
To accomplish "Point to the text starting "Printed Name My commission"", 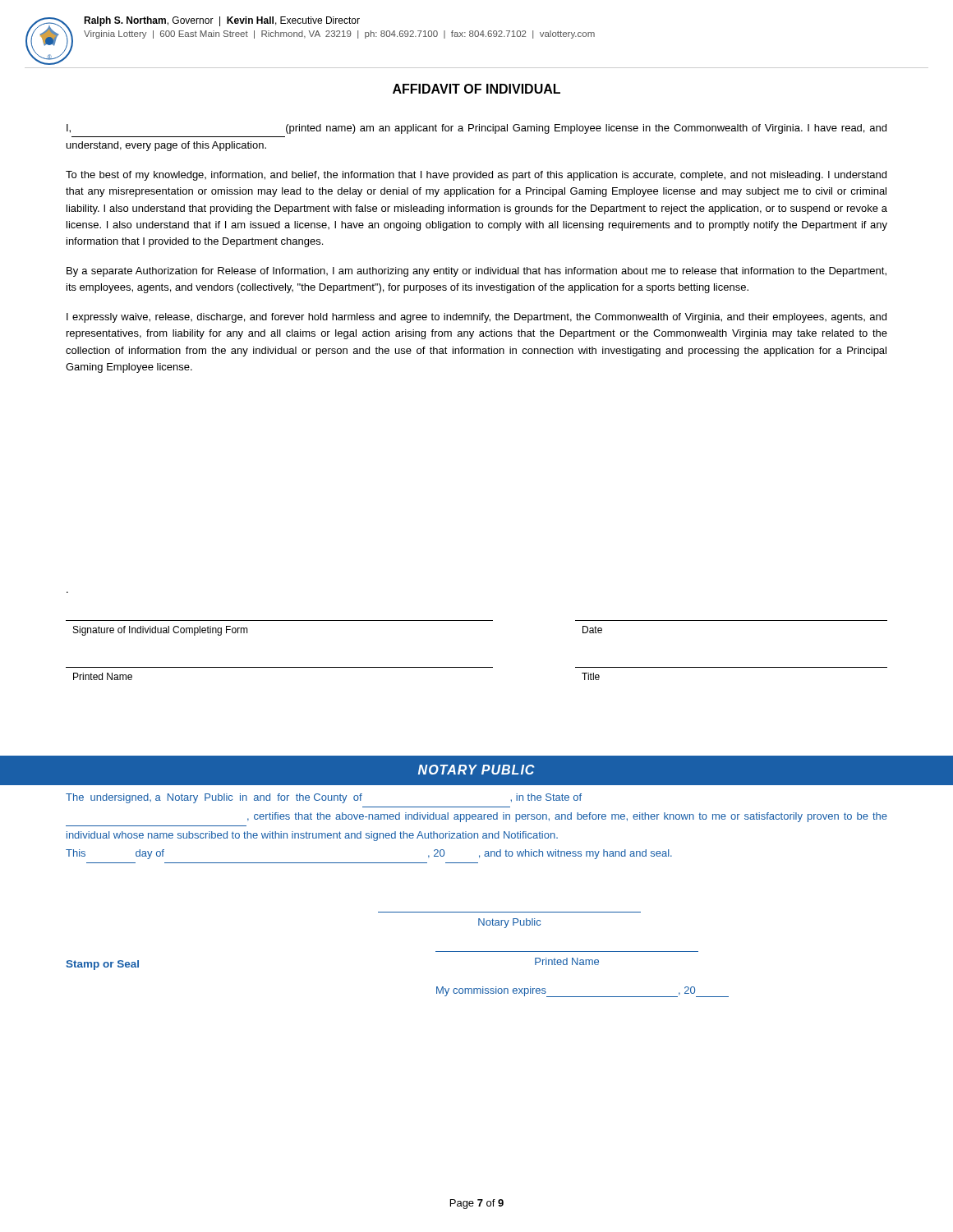I will coord(567,961).
